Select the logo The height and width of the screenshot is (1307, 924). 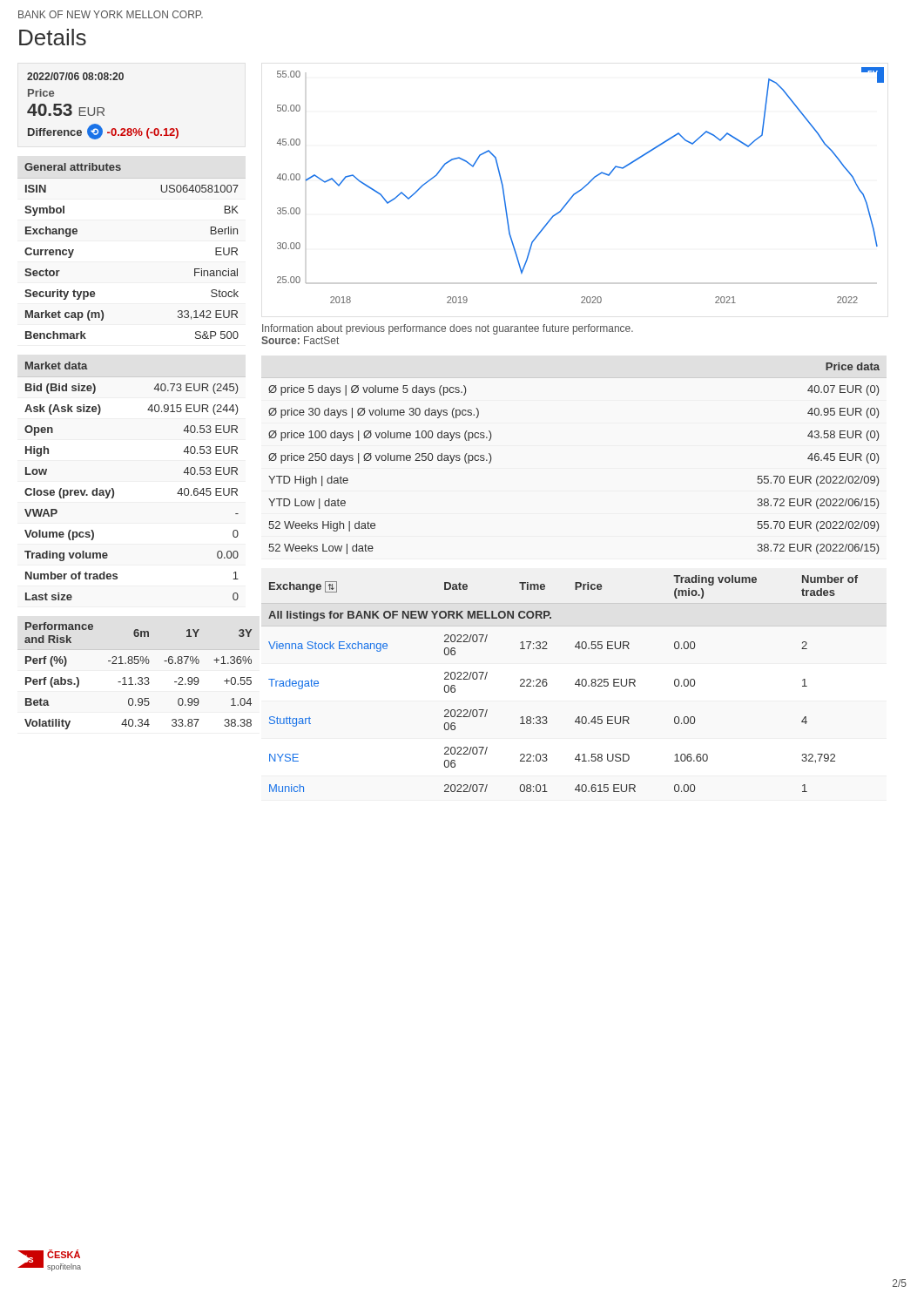pyautogui.click(x=65, y=1266)
